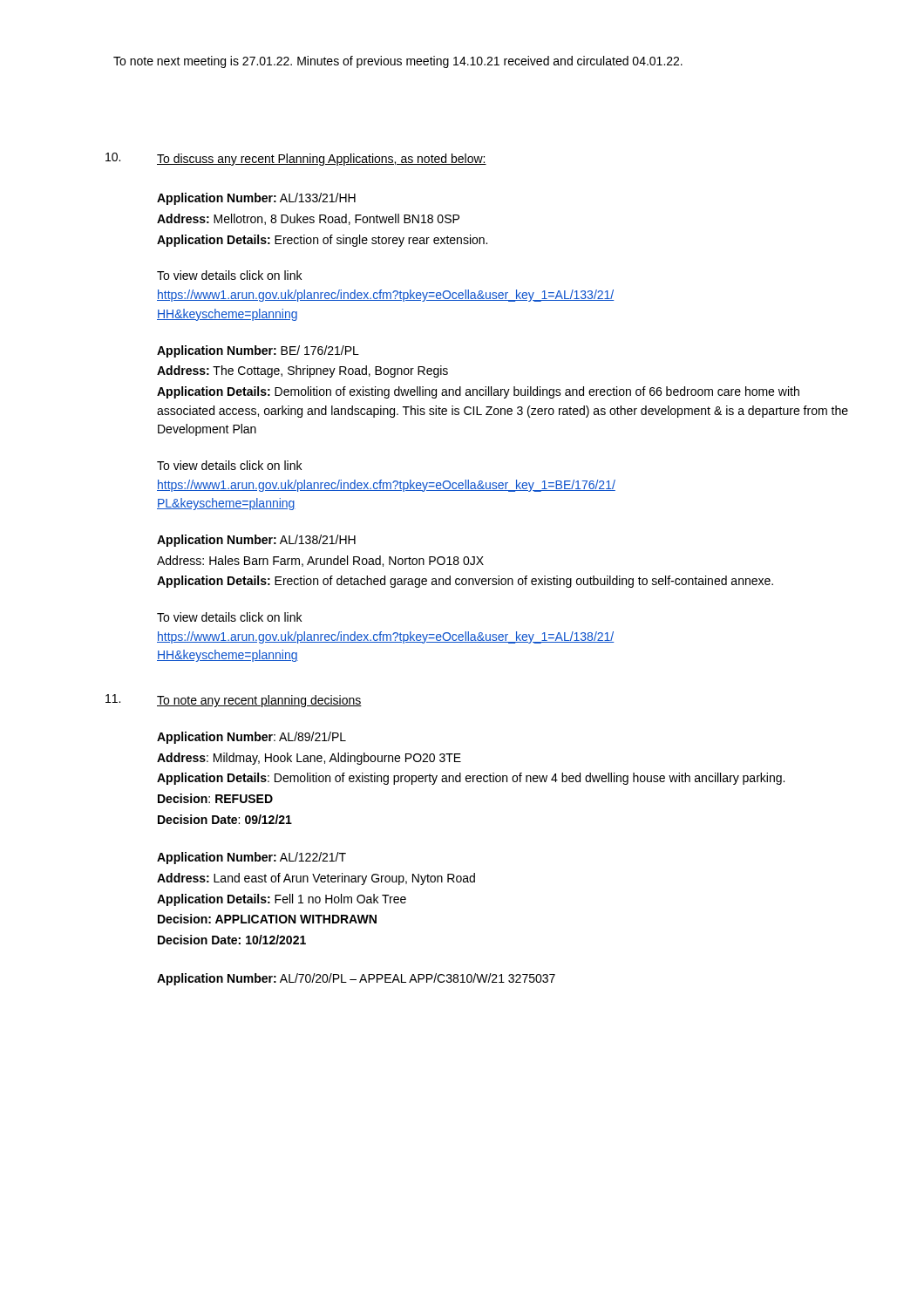The width and height of the screenshot is (924, 1308).
Task: Locate the text with the text "To view details click on link https://www1.arun.gov.uk/planrec/index.cfm?tpkey=eOcella&user_key_1=AL/133/21/HH&keyscheme=planning"
Action: point(385,295)
